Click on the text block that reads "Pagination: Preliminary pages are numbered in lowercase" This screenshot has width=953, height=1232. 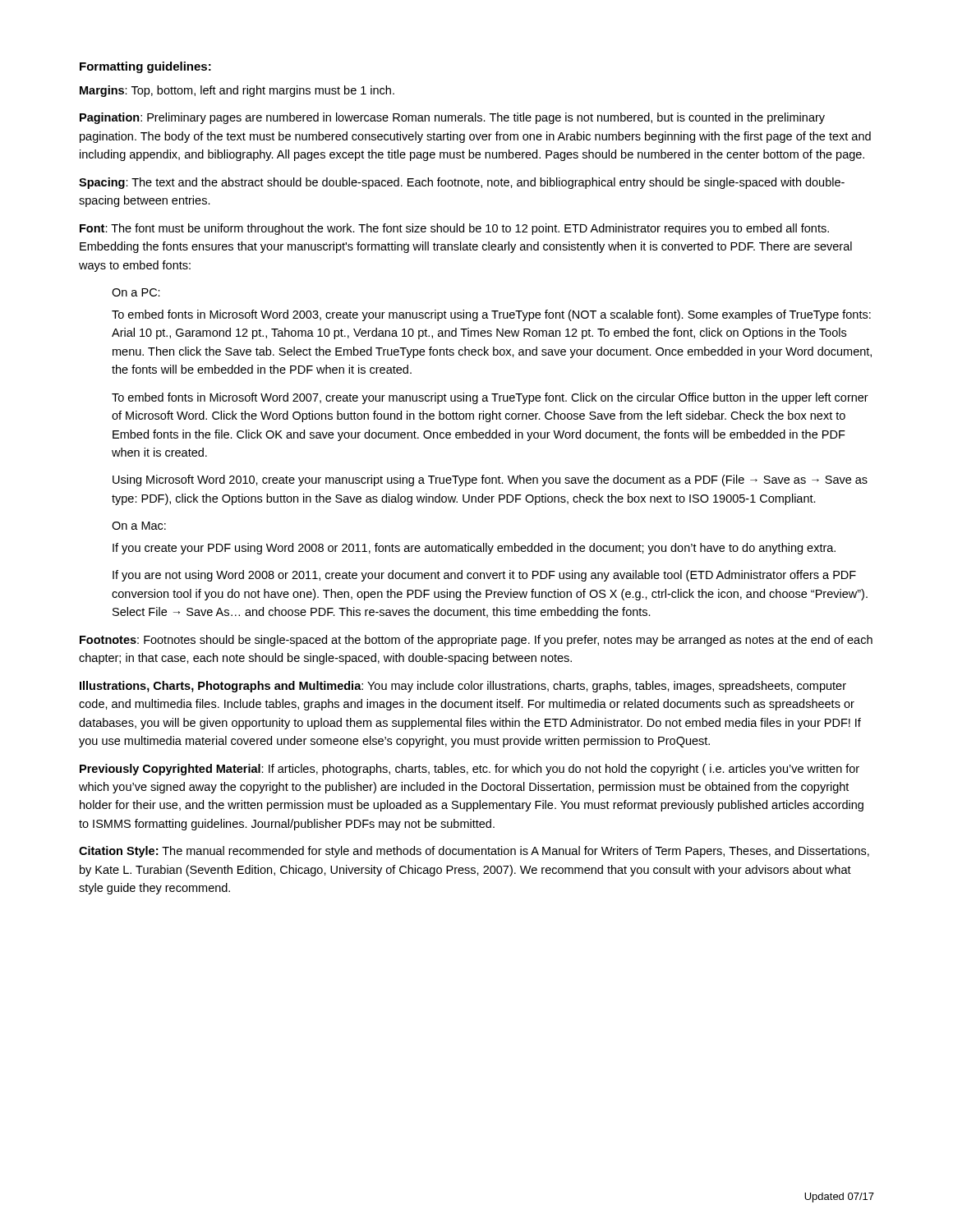(475, 136)
